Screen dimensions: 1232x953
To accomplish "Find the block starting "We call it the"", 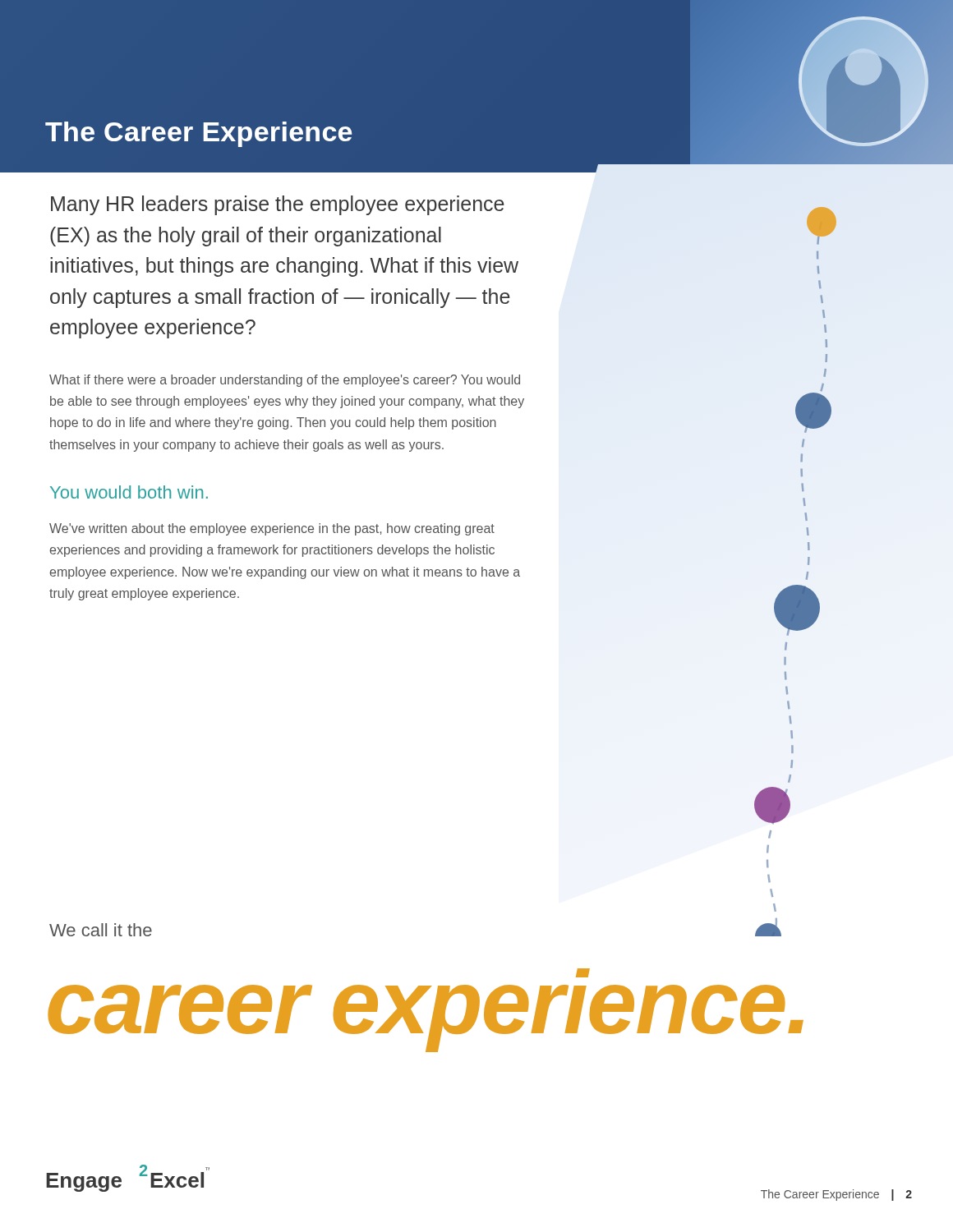I will (101, 930).
